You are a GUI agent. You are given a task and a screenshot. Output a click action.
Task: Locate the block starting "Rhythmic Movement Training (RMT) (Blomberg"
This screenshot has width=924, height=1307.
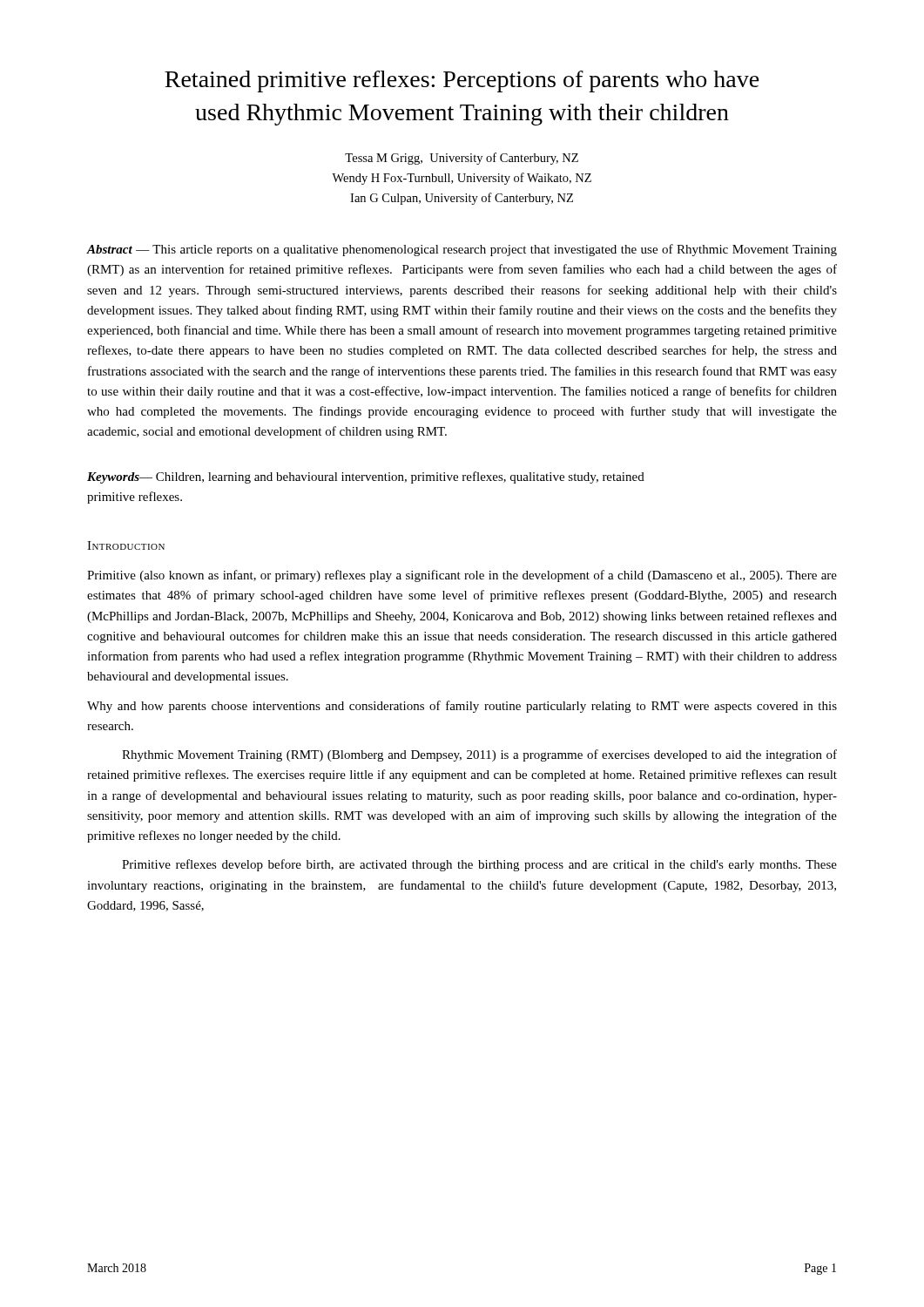coord(462,795)
